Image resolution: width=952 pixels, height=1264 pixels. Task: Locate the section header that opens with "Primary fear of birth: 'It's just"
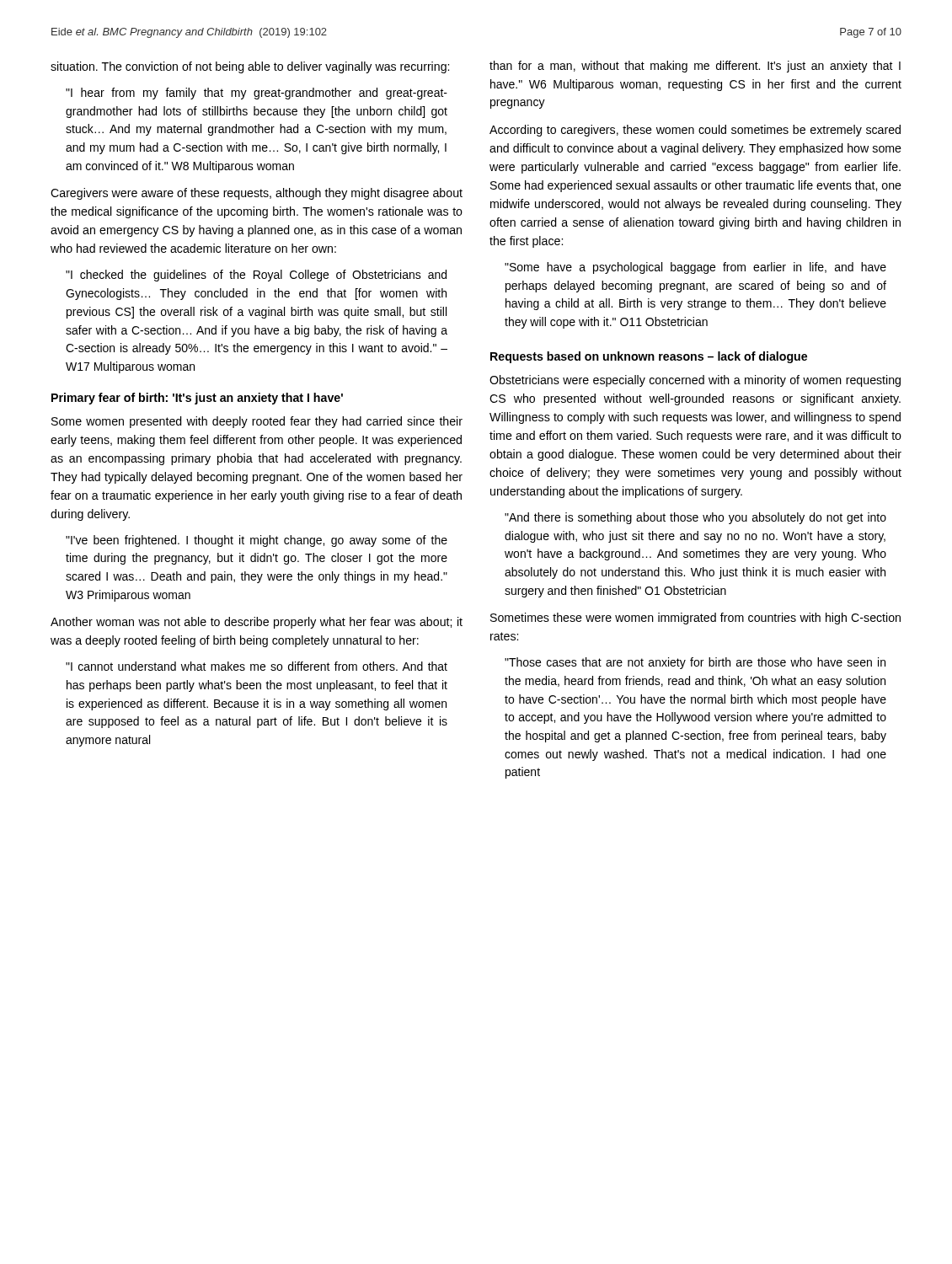click(197, 397)
